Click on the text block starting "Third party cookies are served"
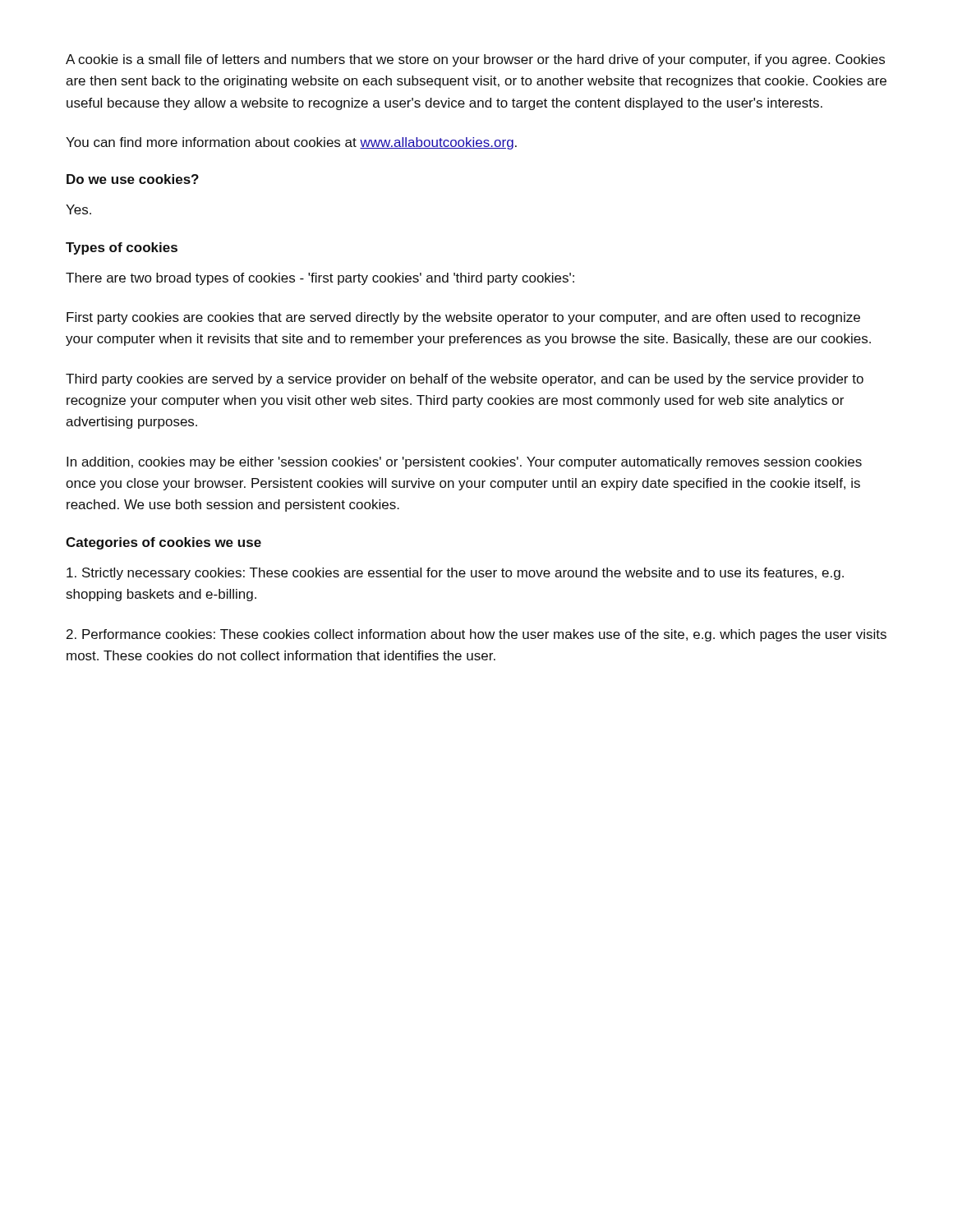 point(465,401)
